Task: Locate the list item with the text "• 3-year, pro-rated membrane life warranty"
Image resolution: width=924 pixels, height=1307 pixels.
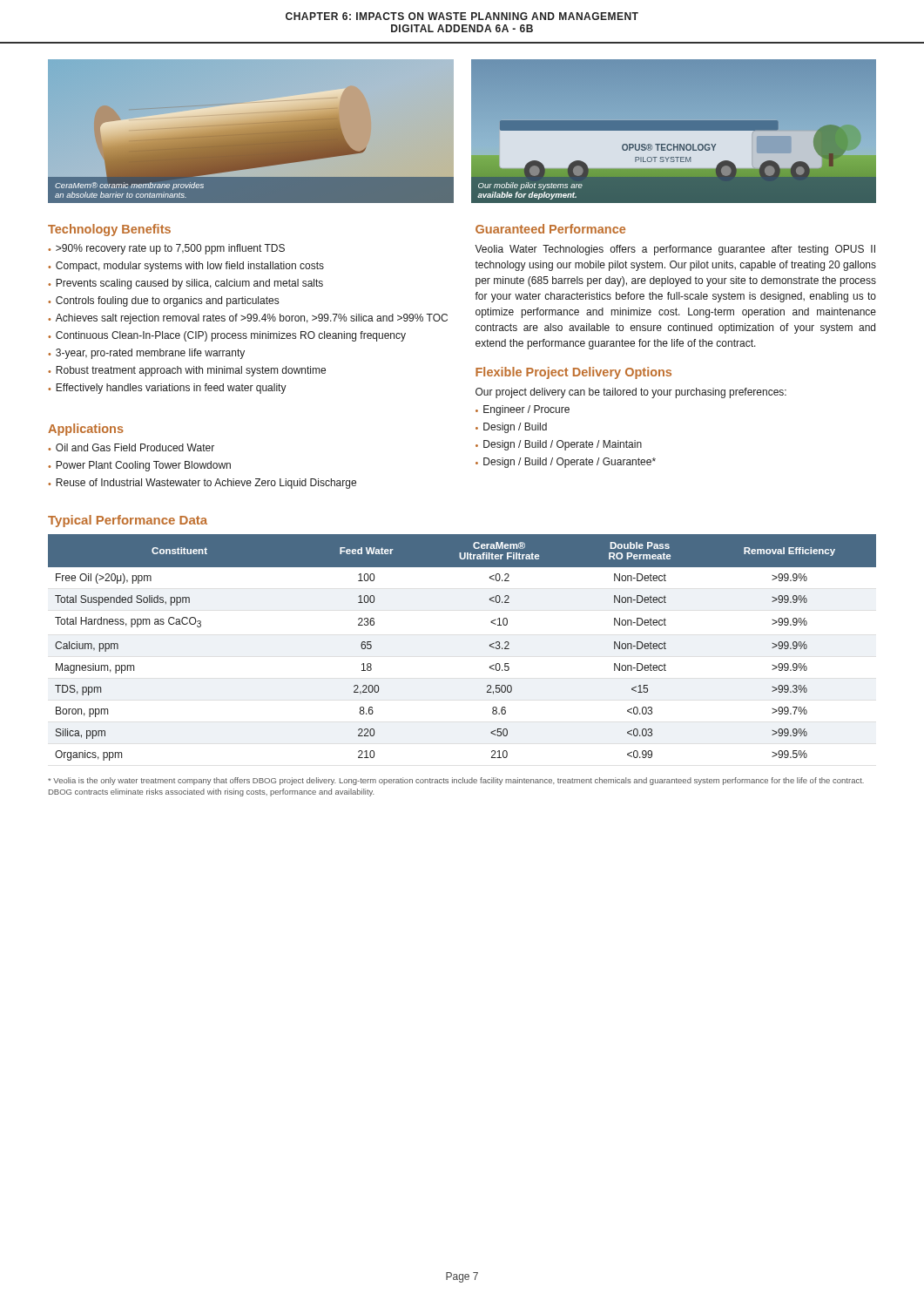Action: coord(146,353)
